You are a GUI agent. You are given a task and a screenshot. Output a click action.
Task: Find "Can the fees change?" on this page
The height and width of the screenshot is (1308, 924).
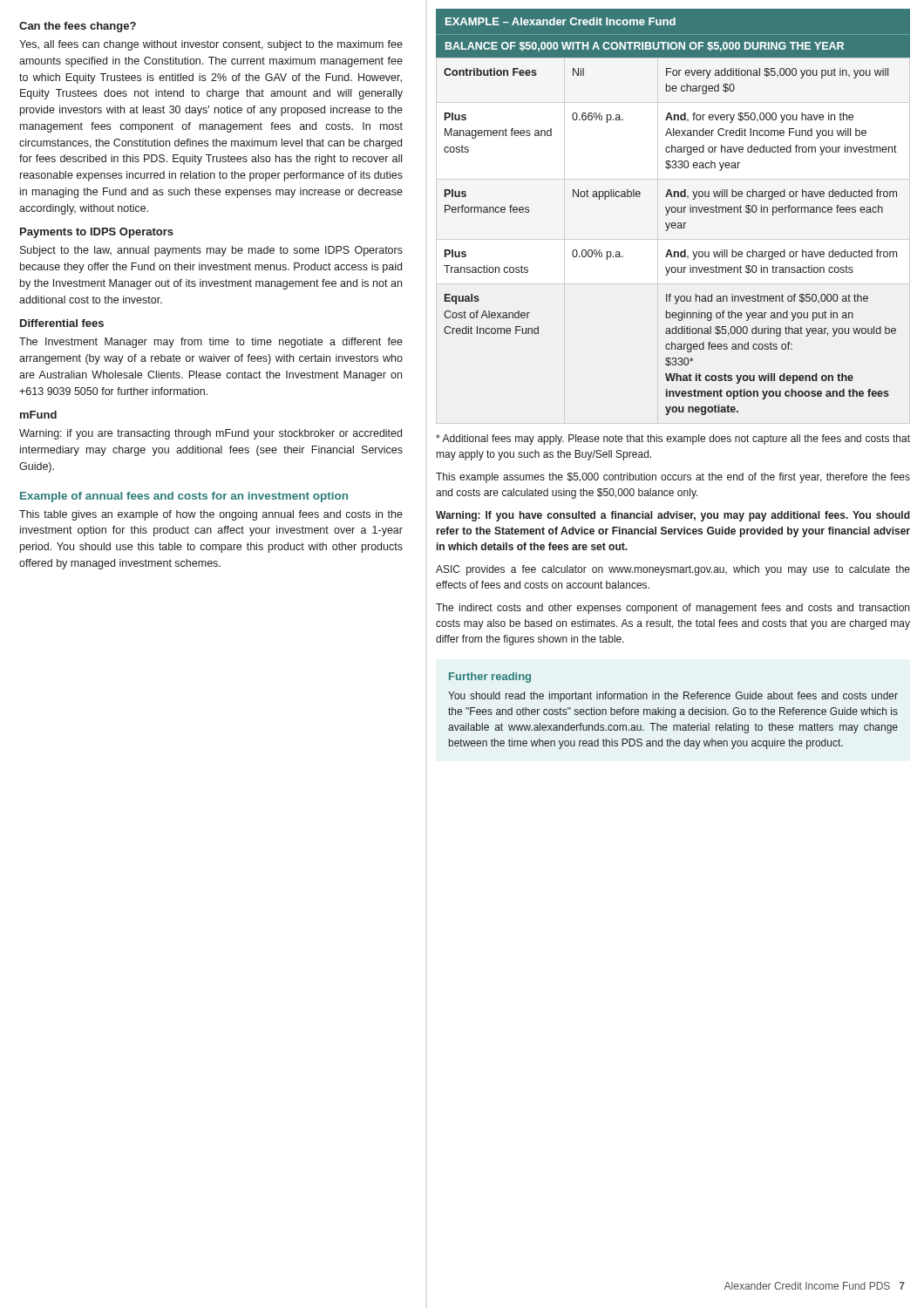coord(78,26)
